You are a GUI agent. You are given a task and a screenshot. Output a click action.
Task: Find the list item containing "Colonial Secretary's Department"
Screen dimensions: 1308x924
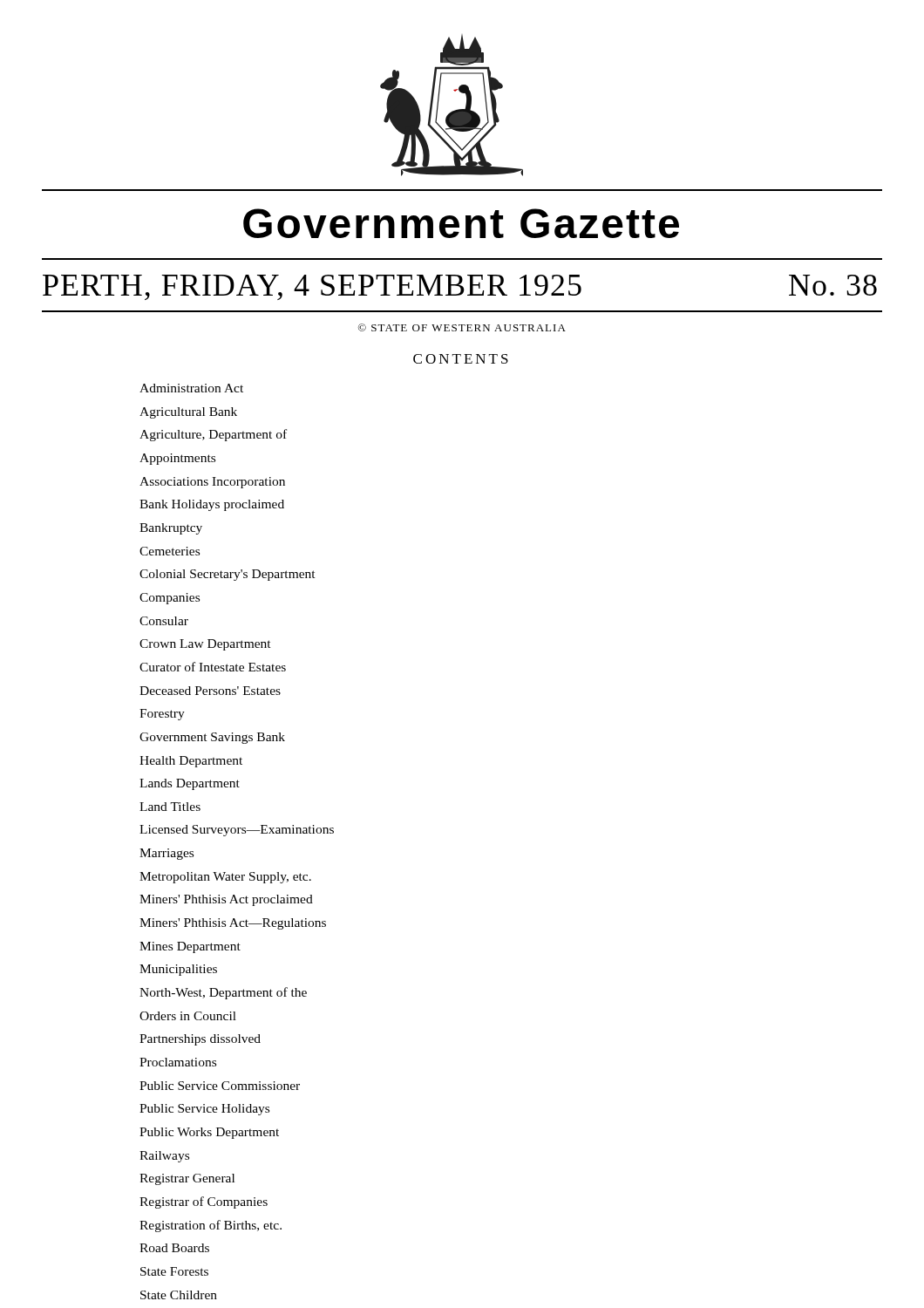tap(227, 574)
